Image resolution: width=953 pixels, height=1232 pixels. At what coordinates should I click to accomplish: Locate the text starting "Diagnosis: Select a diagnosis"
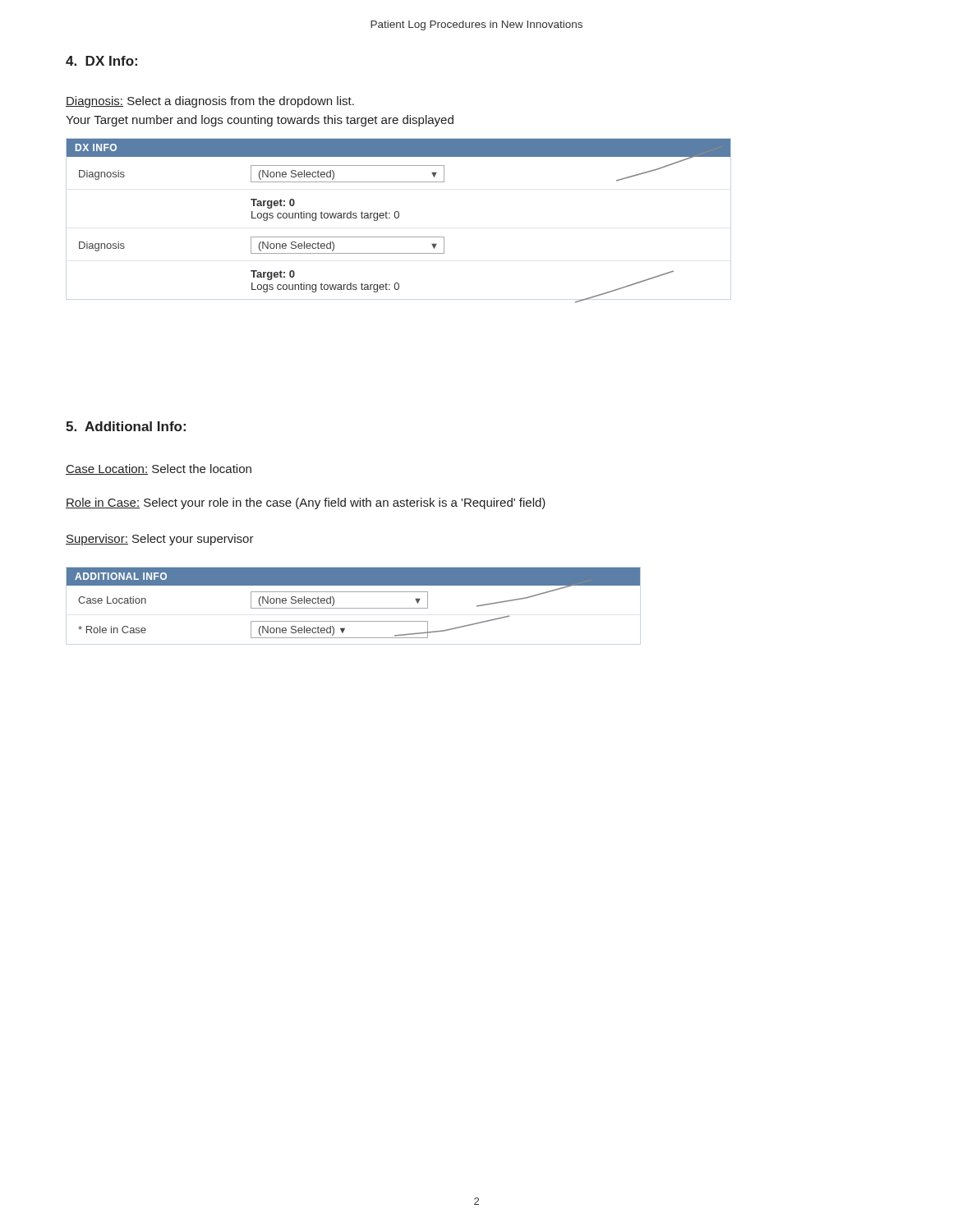point(260,110)
